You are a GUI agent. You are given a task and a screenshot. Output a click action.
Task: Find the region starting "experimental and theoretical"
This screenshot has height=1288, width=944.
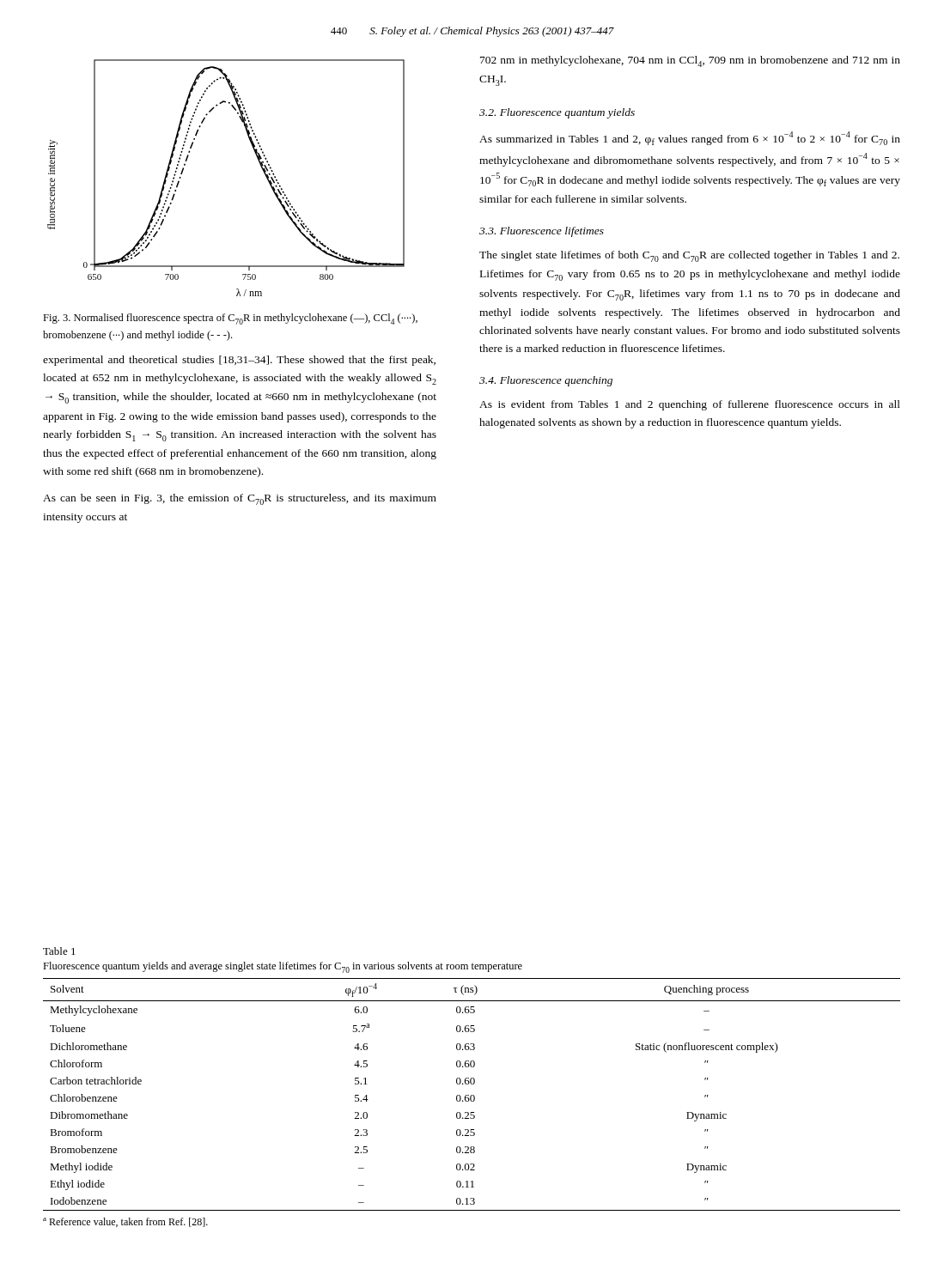point(240,415)
